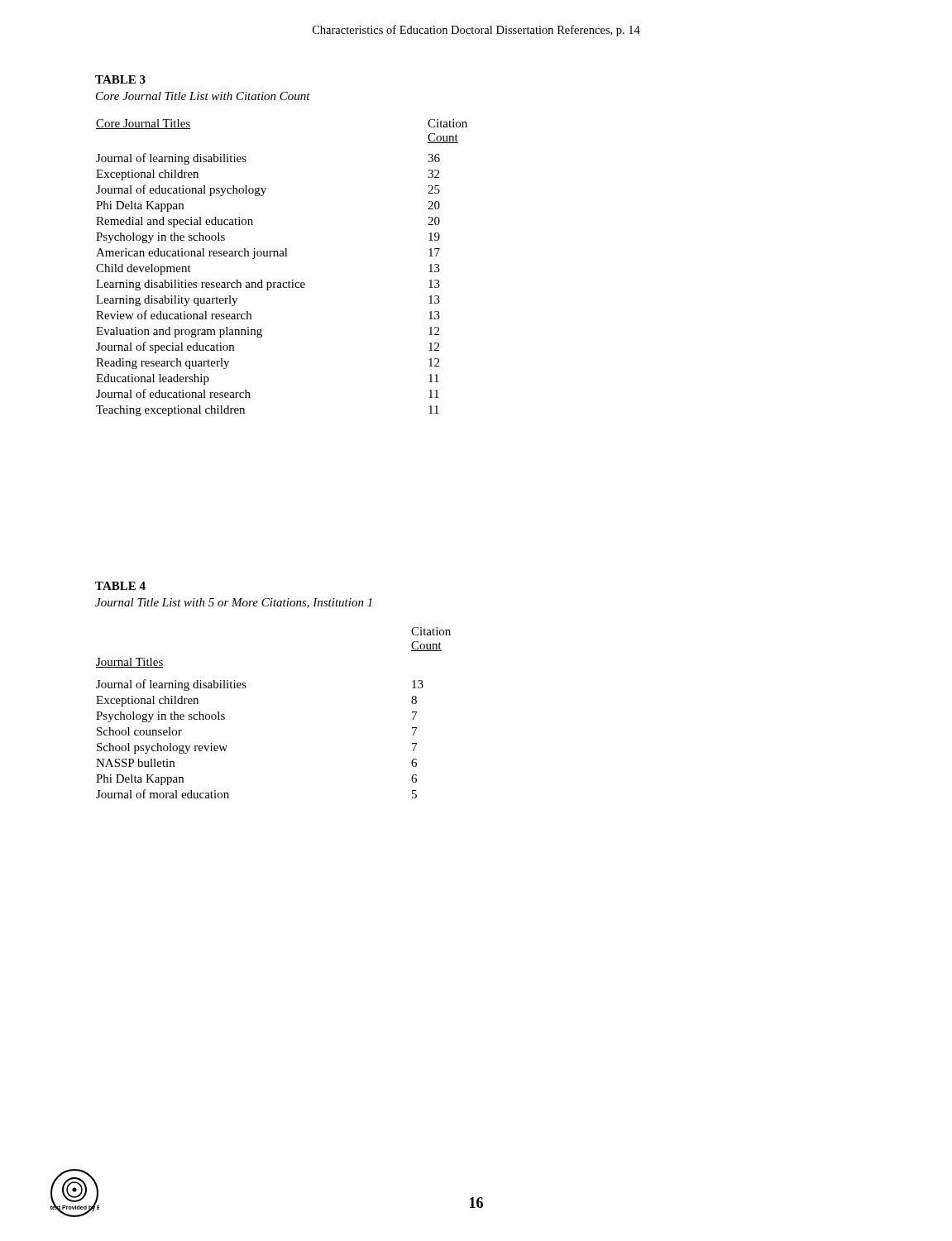The height and width of the screenshot is (1241, 952).
Task: Locate the logo
Action: tap(74, 1193)
